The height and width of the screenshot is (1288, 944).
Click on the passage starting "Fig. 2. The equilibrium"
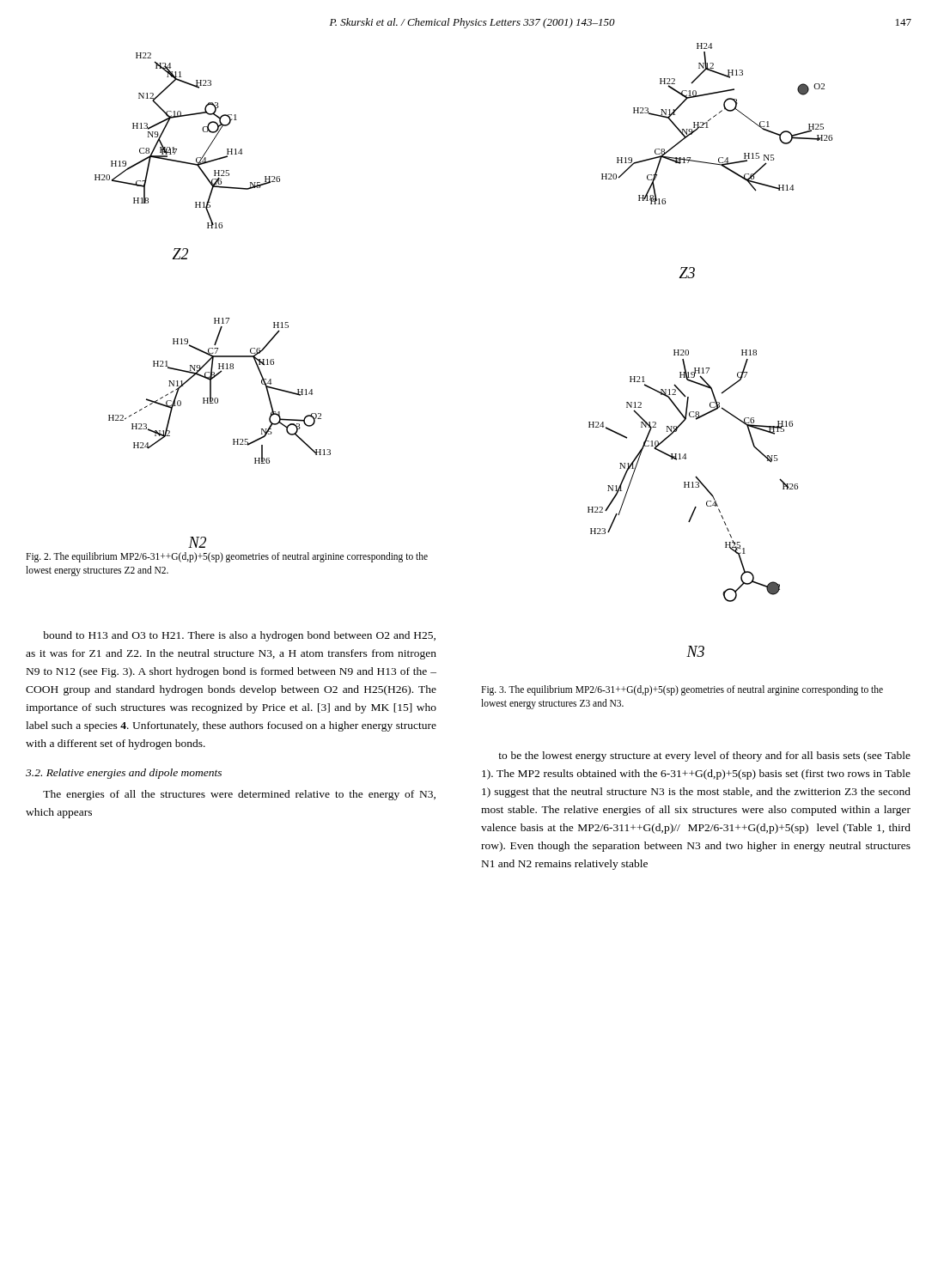[227, 563]
